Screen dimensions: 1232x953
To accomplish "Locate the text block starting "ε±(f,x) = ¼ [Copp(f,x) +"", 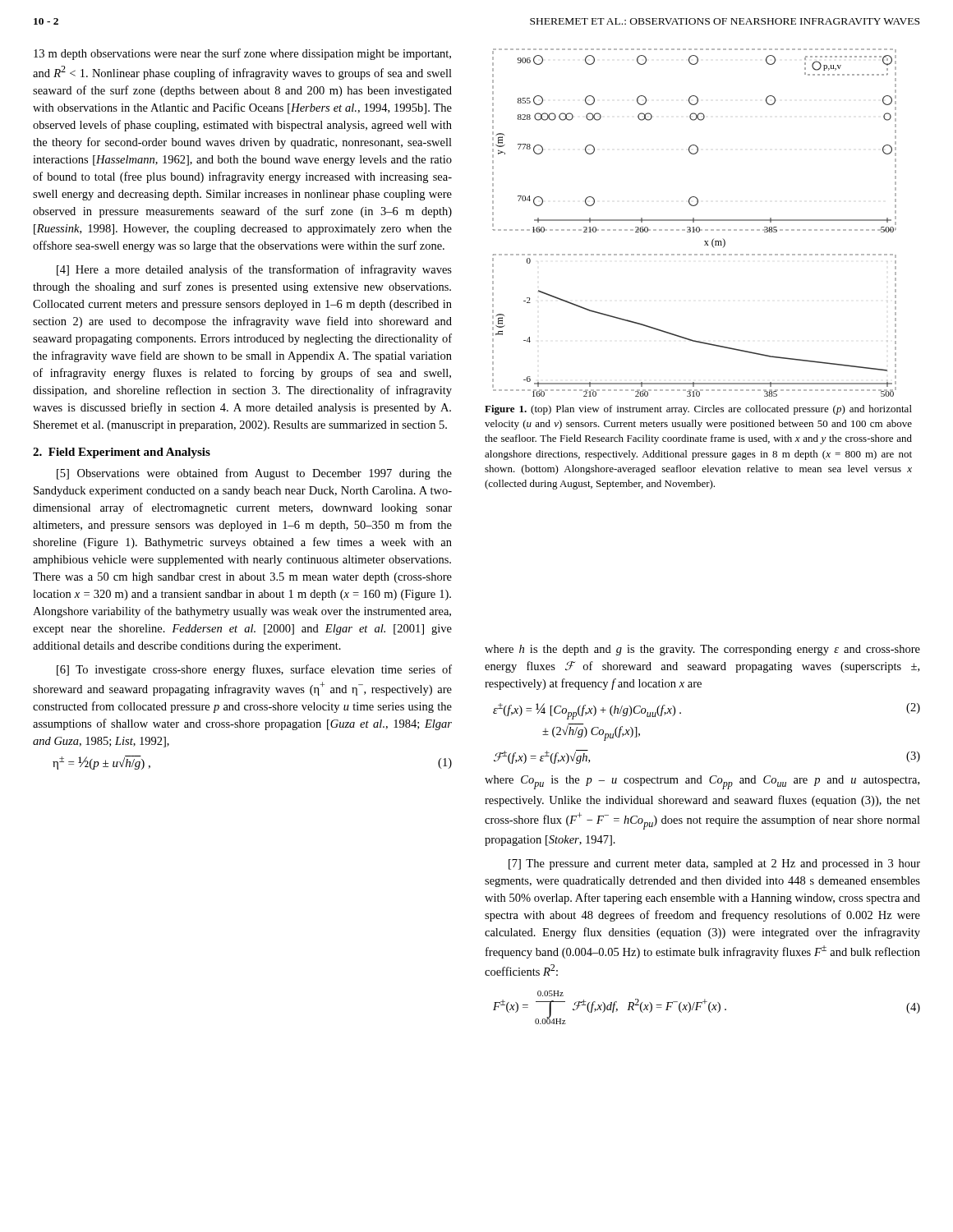I will (x=585, y=713).
